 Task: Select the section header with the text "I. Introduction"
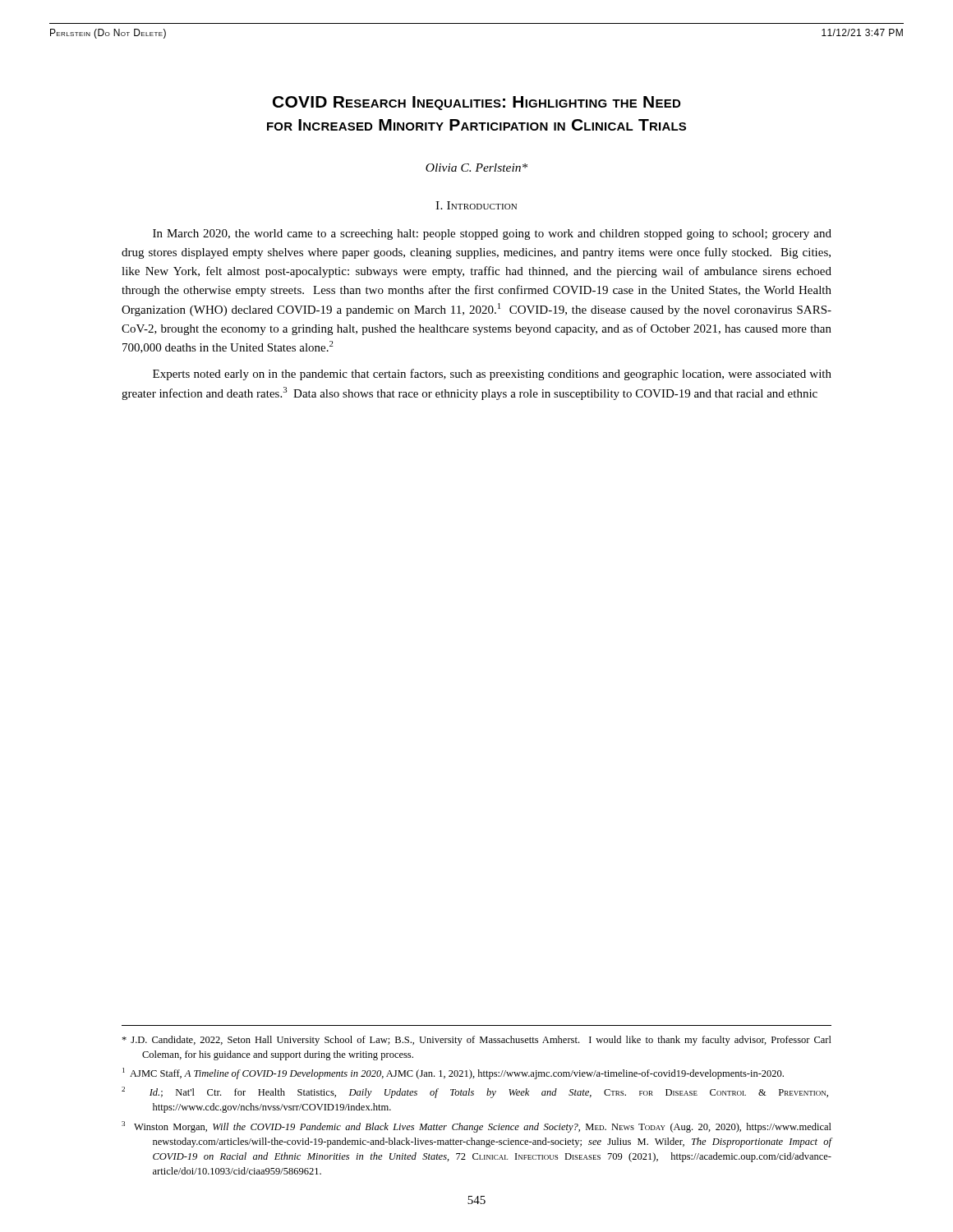coord(476,205)
